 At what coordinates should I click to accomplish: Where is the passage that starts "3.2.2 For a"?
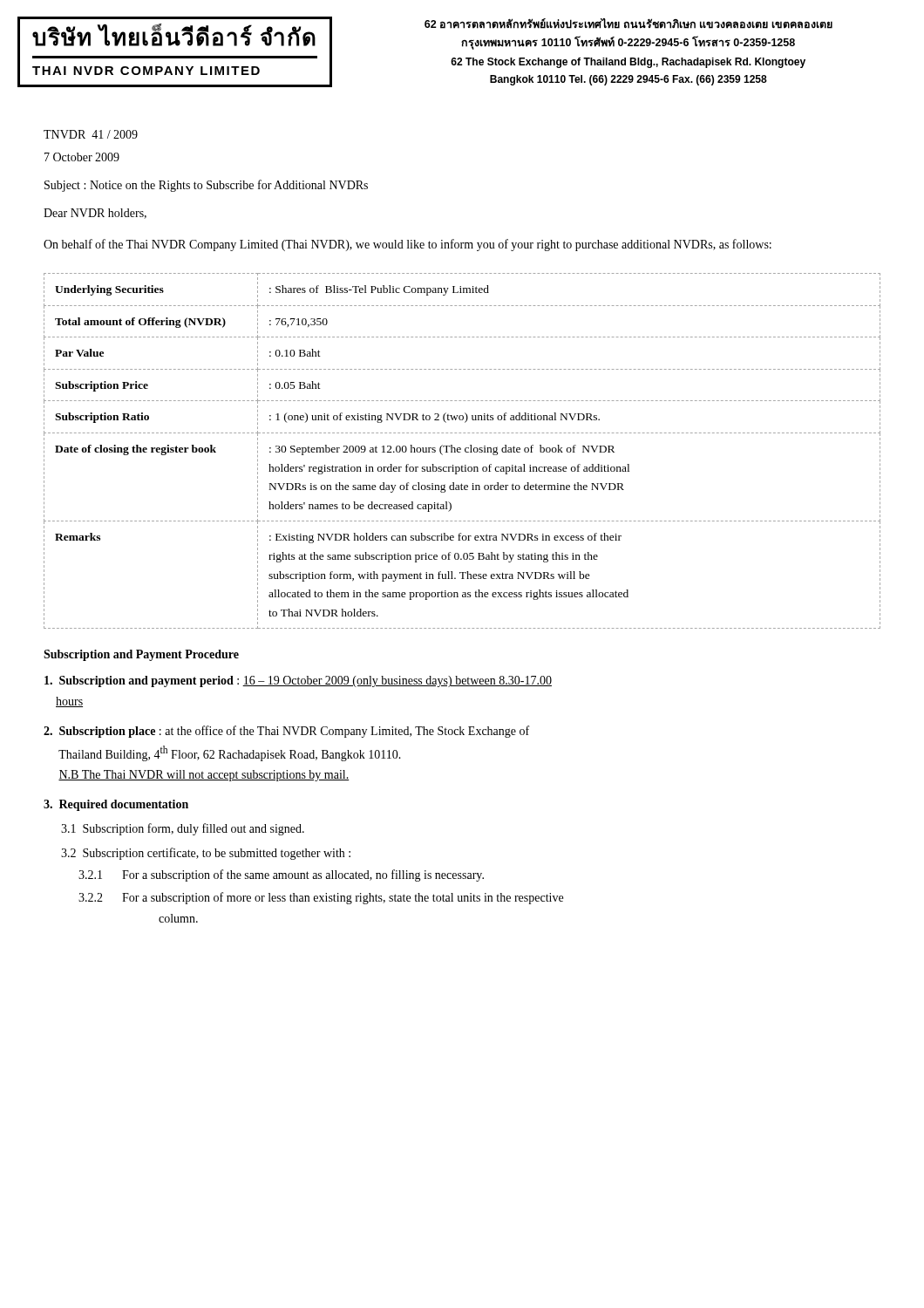coord(321,909)
